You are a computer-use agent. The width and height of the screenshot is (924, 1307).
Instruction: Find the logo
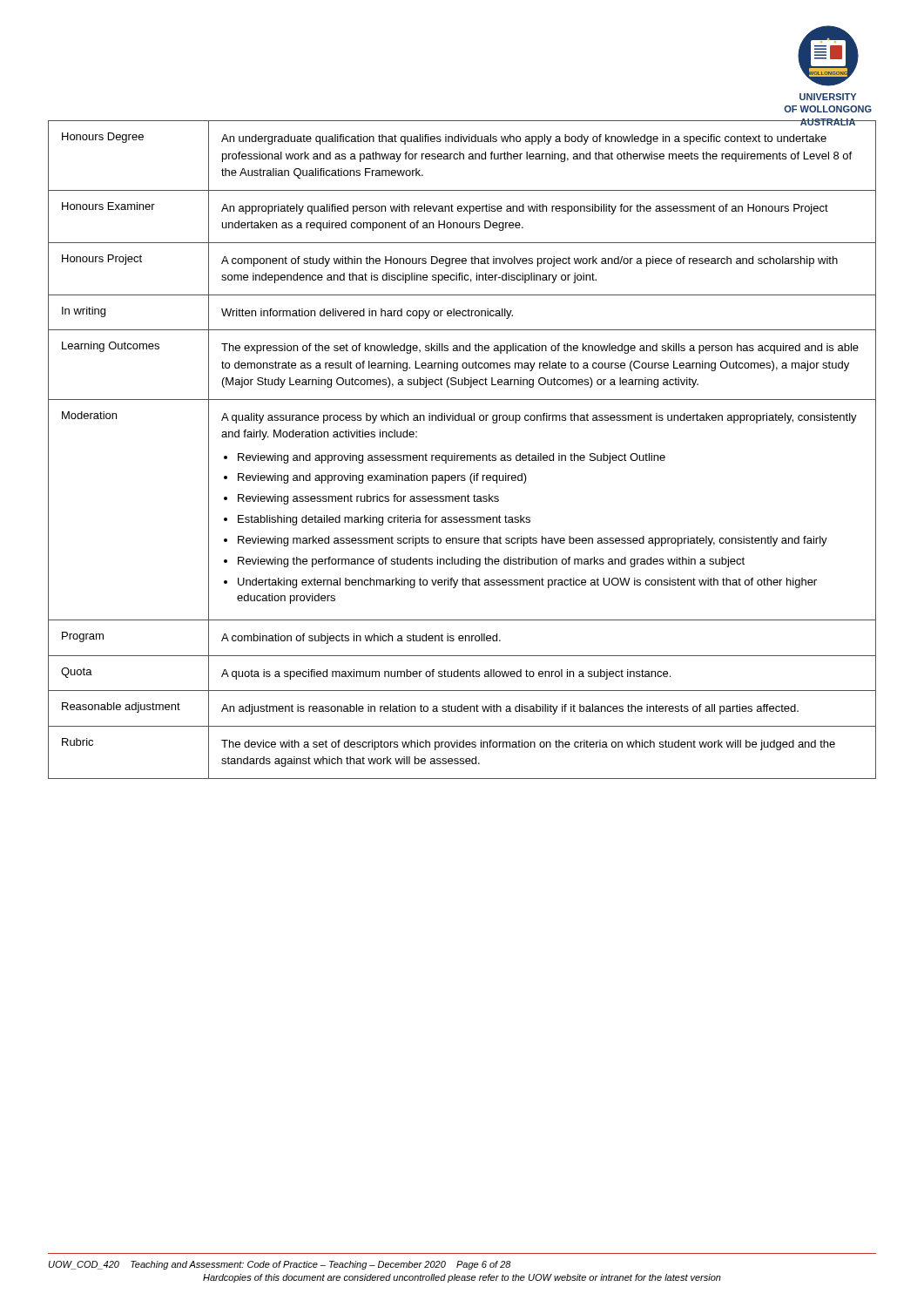pyautogui.click(x=828, y=76)
